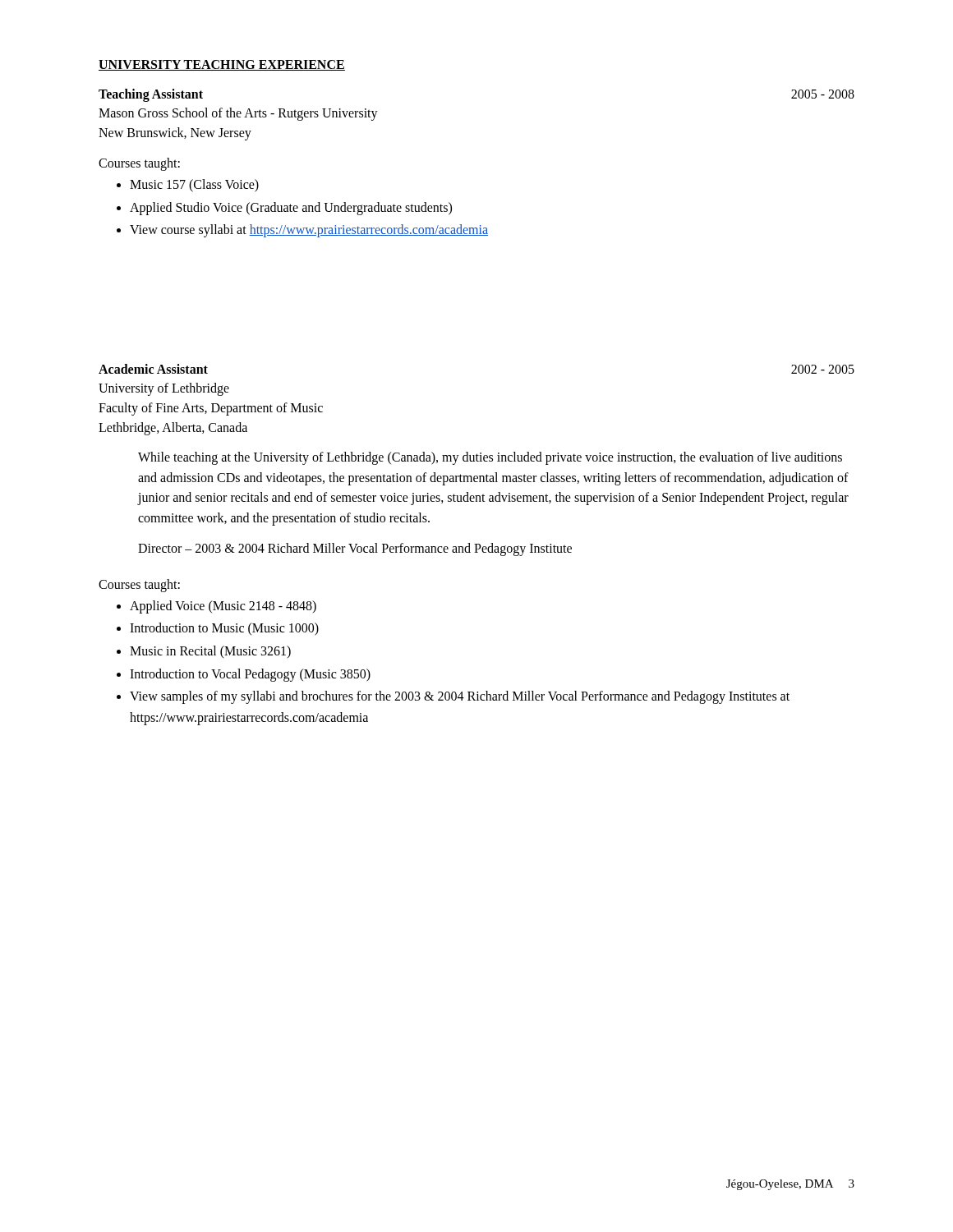The image size is (953, 1232).
Task: Click on the text block with the text "Academic Assistant 2002 - 2005 University of Lethbridge"
Action: tap(151, 368)
